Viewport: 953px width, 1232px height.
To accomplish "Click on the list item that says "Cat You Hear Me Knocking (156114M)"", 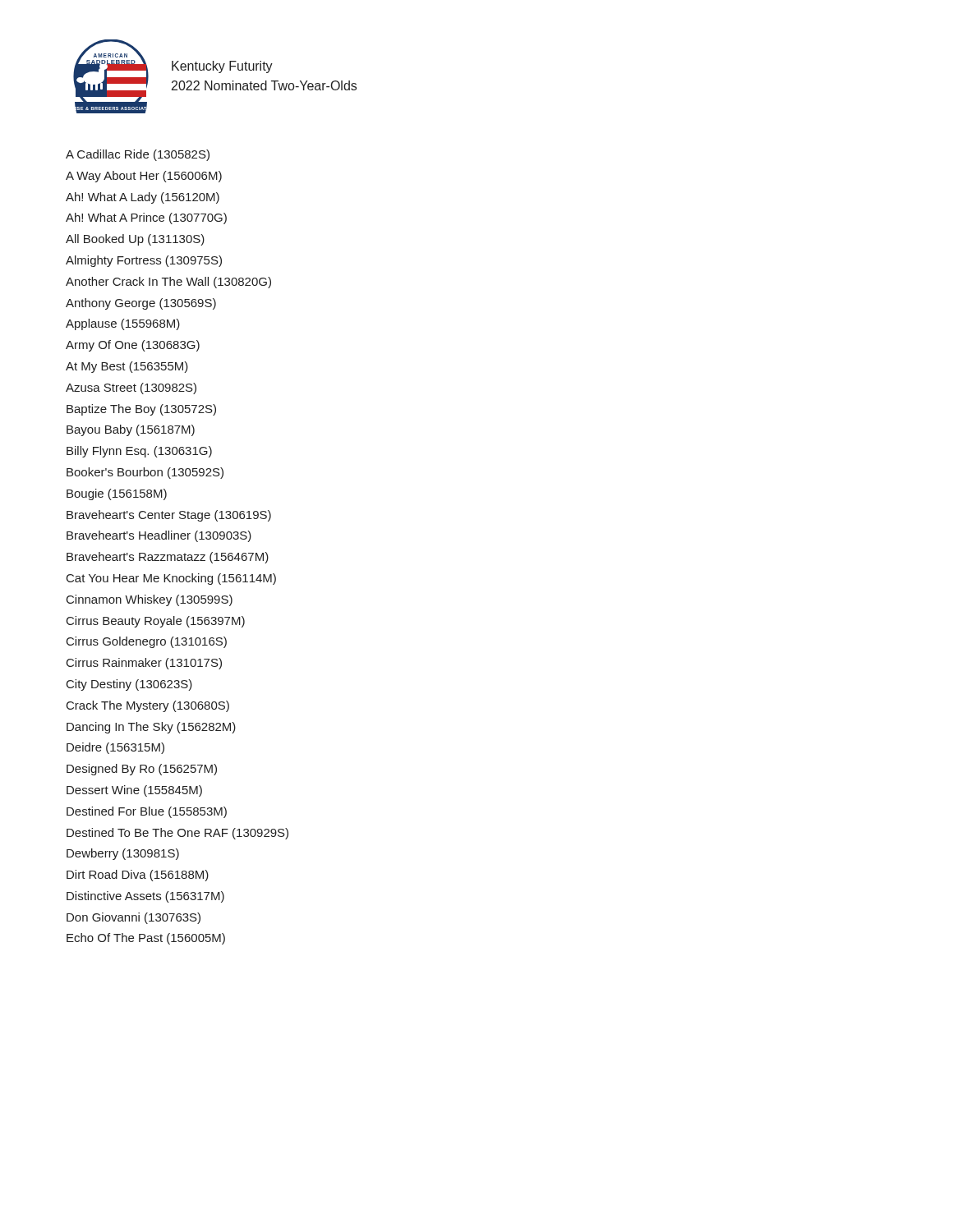I will click(x=171, y=578).
